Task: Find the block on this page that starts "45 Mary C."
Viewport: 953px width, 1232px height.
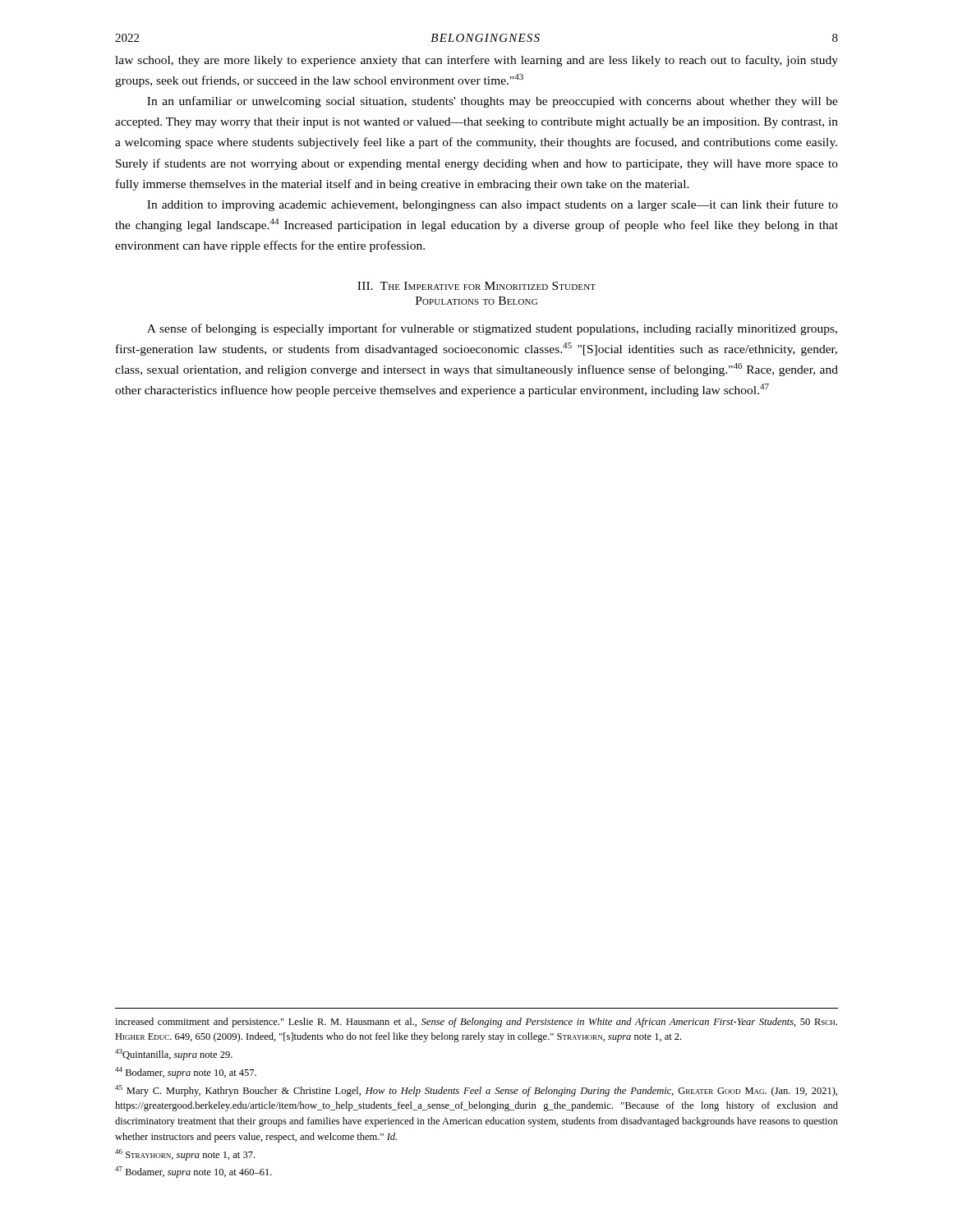Action: (476, 1114)
